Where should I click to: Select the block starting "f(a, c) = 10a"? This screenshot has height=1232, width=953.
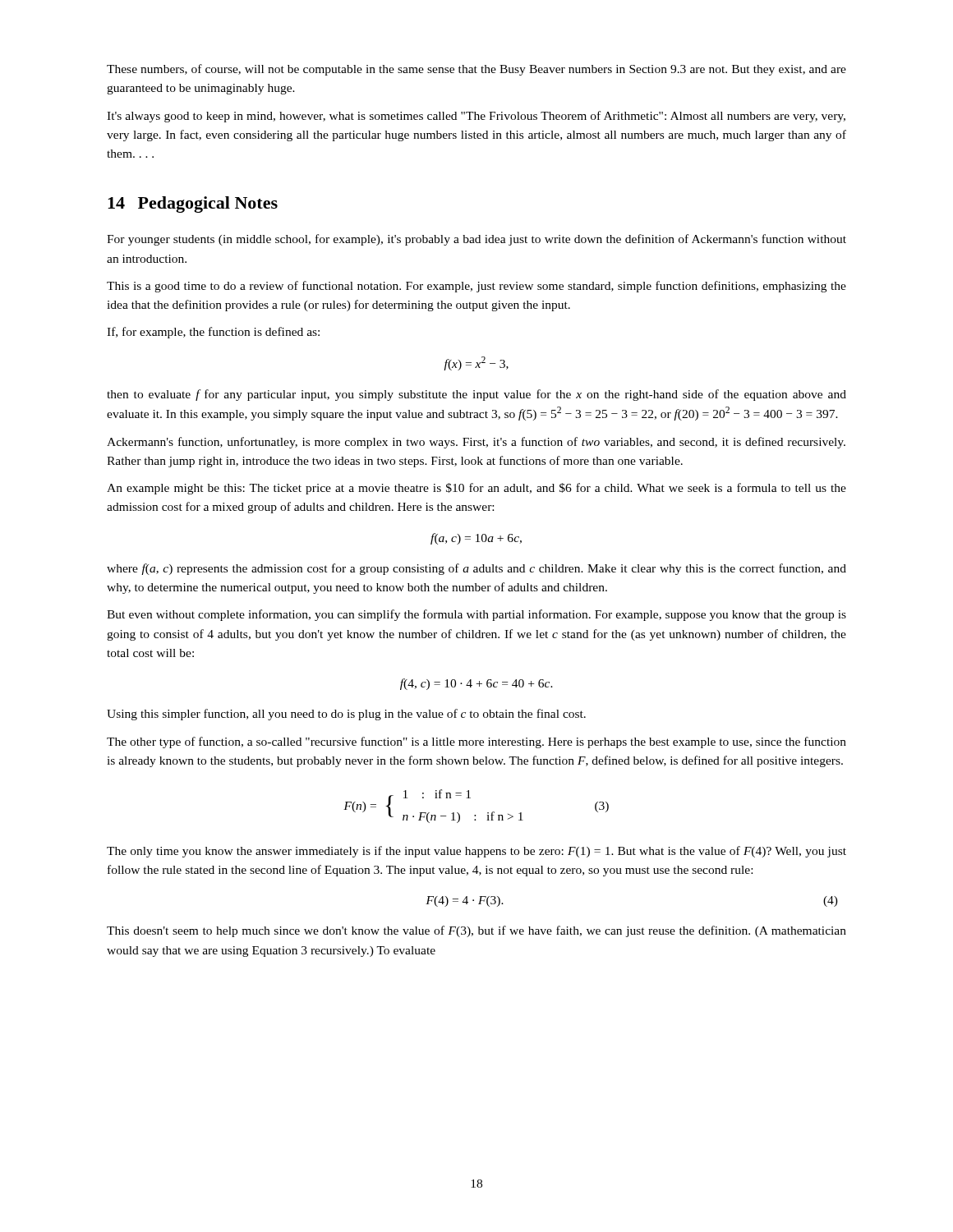tap(476, 537)
